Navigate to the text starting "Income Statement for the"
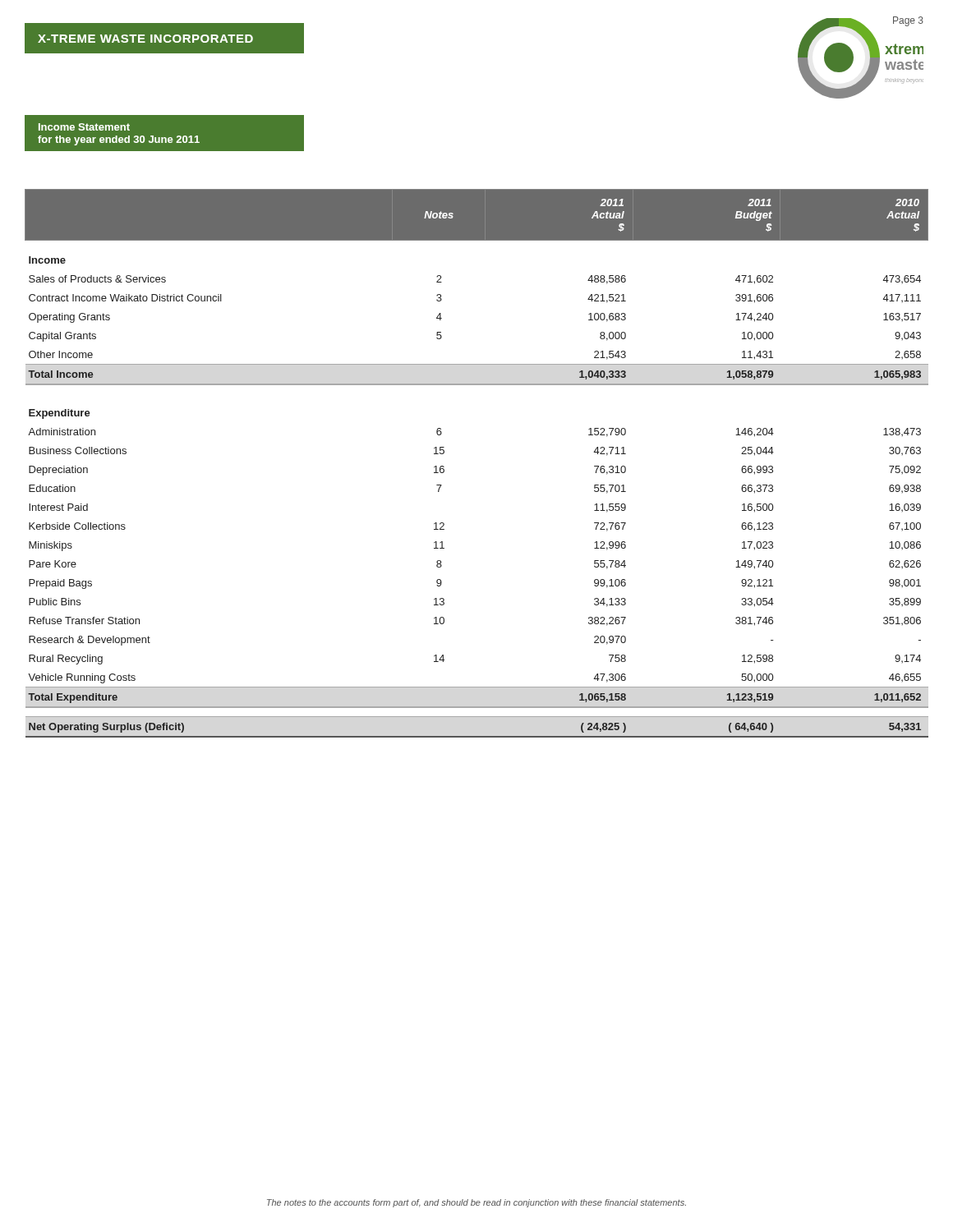953x1232 pixels. pyautogui.click(x=164, y=133)
